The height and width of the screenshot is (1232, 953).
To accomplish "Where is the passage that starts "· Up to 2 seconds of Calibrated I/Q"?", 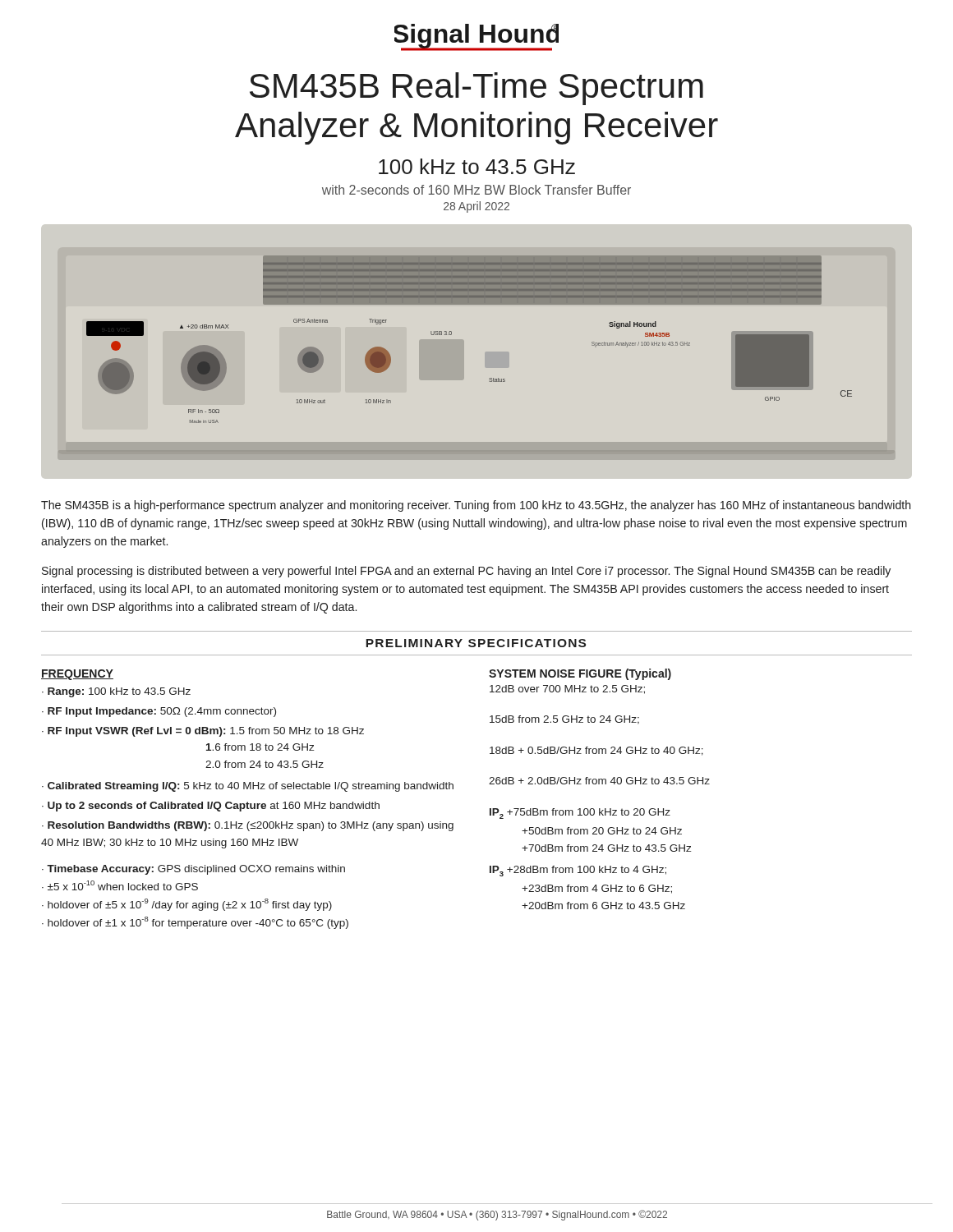I will pyautogui.click(x=211, y=805).
